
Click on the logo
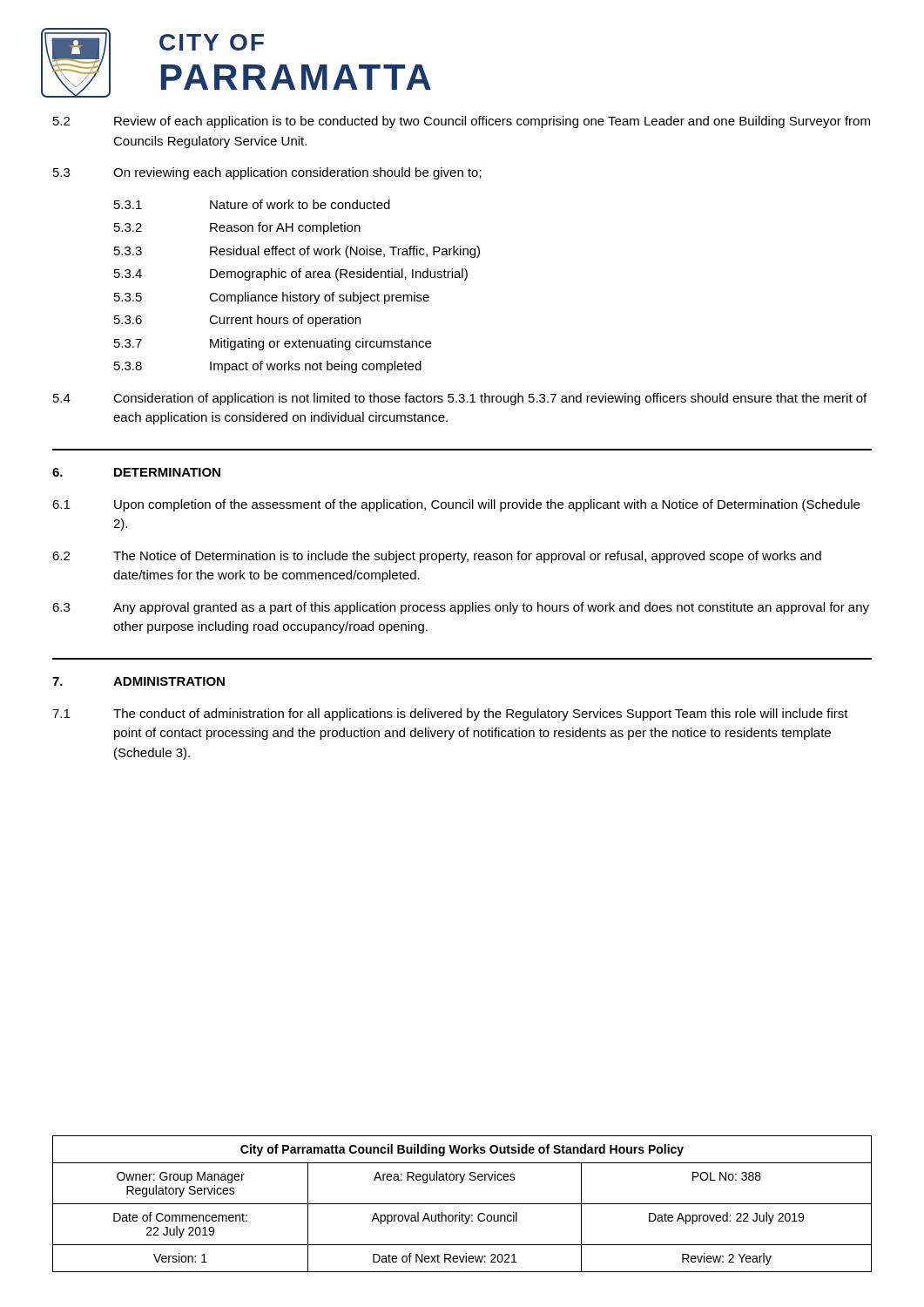tap(462, 56)
